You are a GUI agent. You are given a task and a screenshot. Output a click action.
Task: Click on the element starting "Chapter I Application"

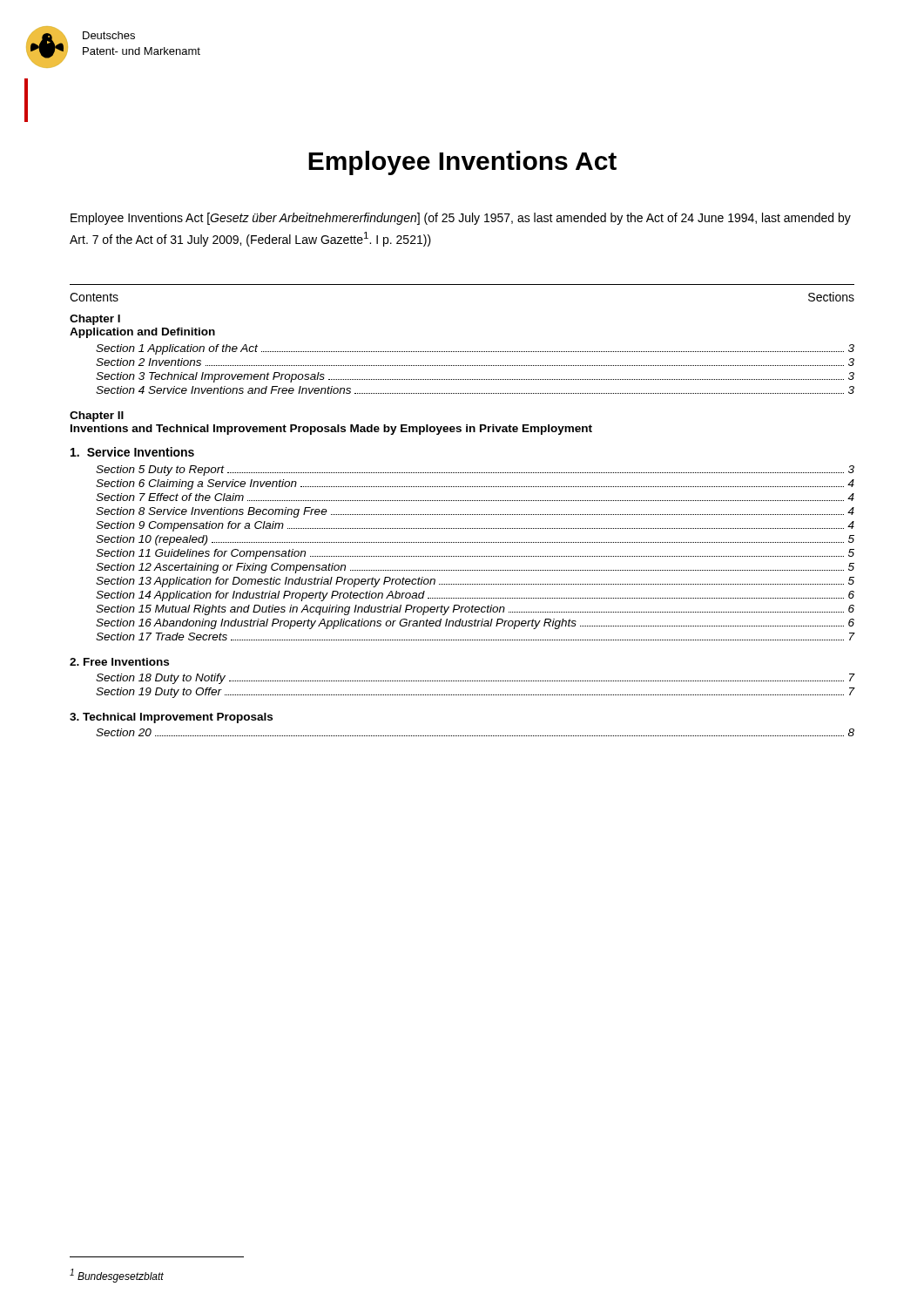[x=95, y=320]
